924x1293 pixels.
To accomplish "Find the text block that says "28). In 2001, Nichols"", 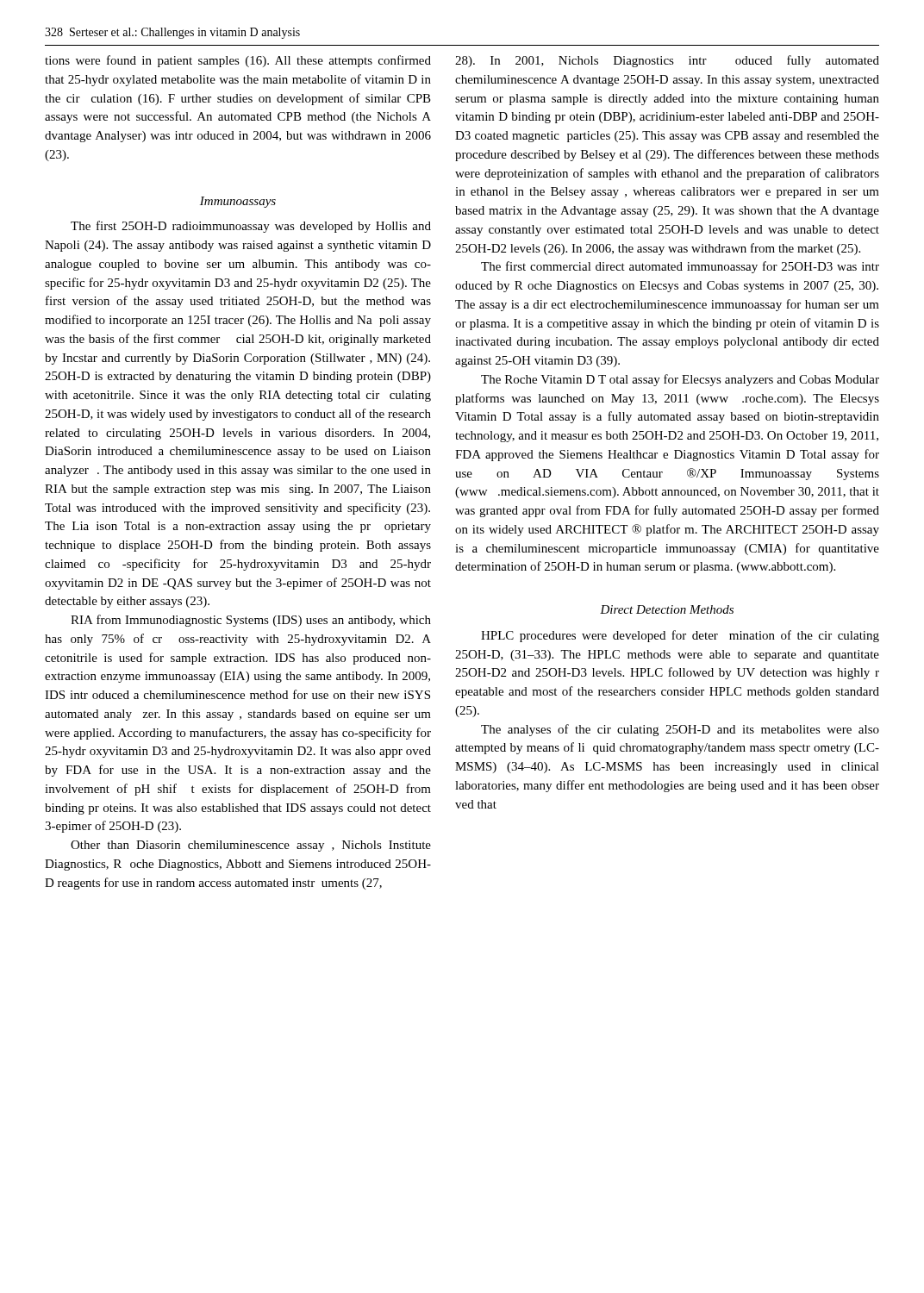I will [x=667, y=155].
